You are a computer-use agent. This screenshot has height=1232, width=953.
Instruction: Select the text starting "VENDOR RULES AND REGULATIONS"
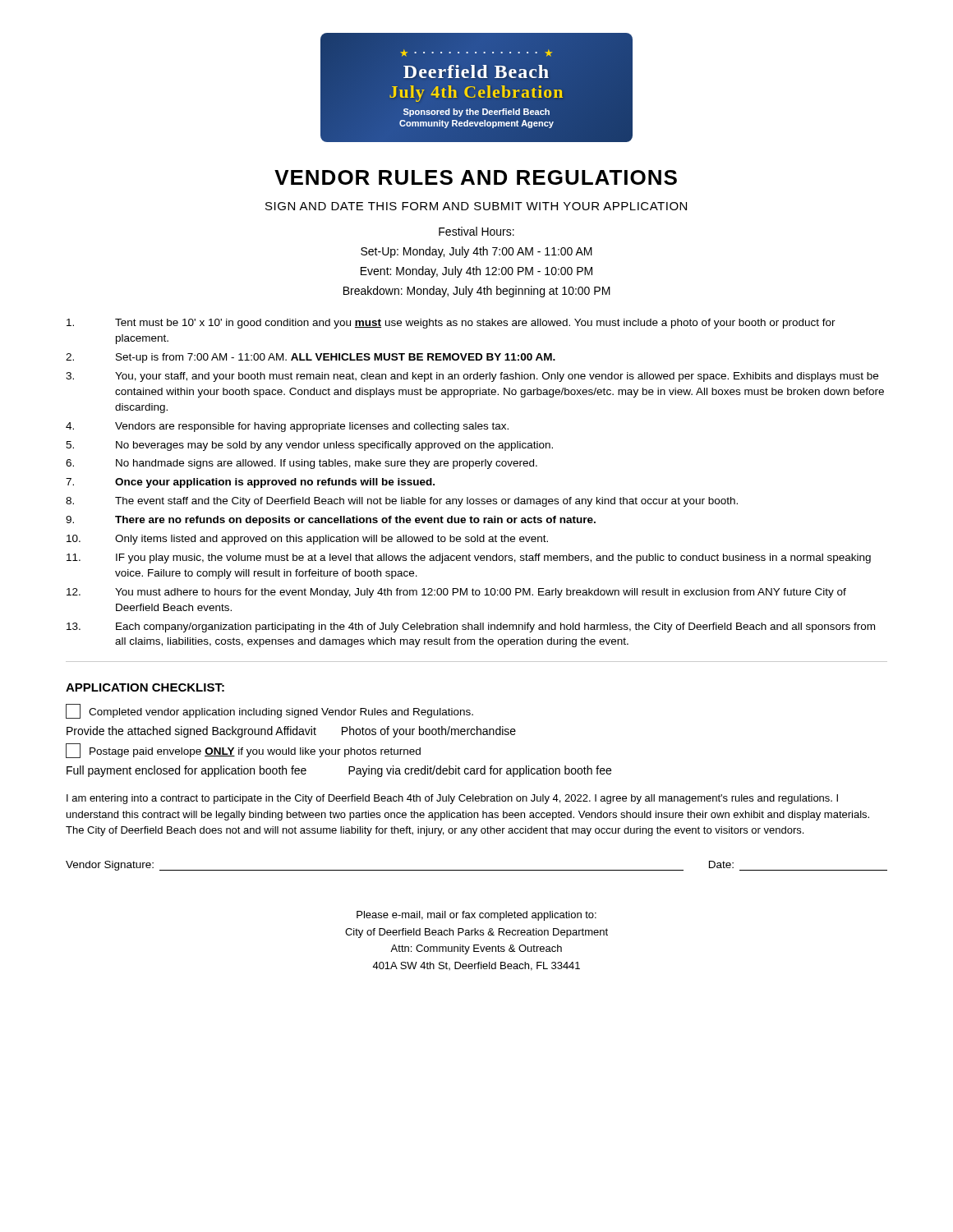[x=476, y=178]
